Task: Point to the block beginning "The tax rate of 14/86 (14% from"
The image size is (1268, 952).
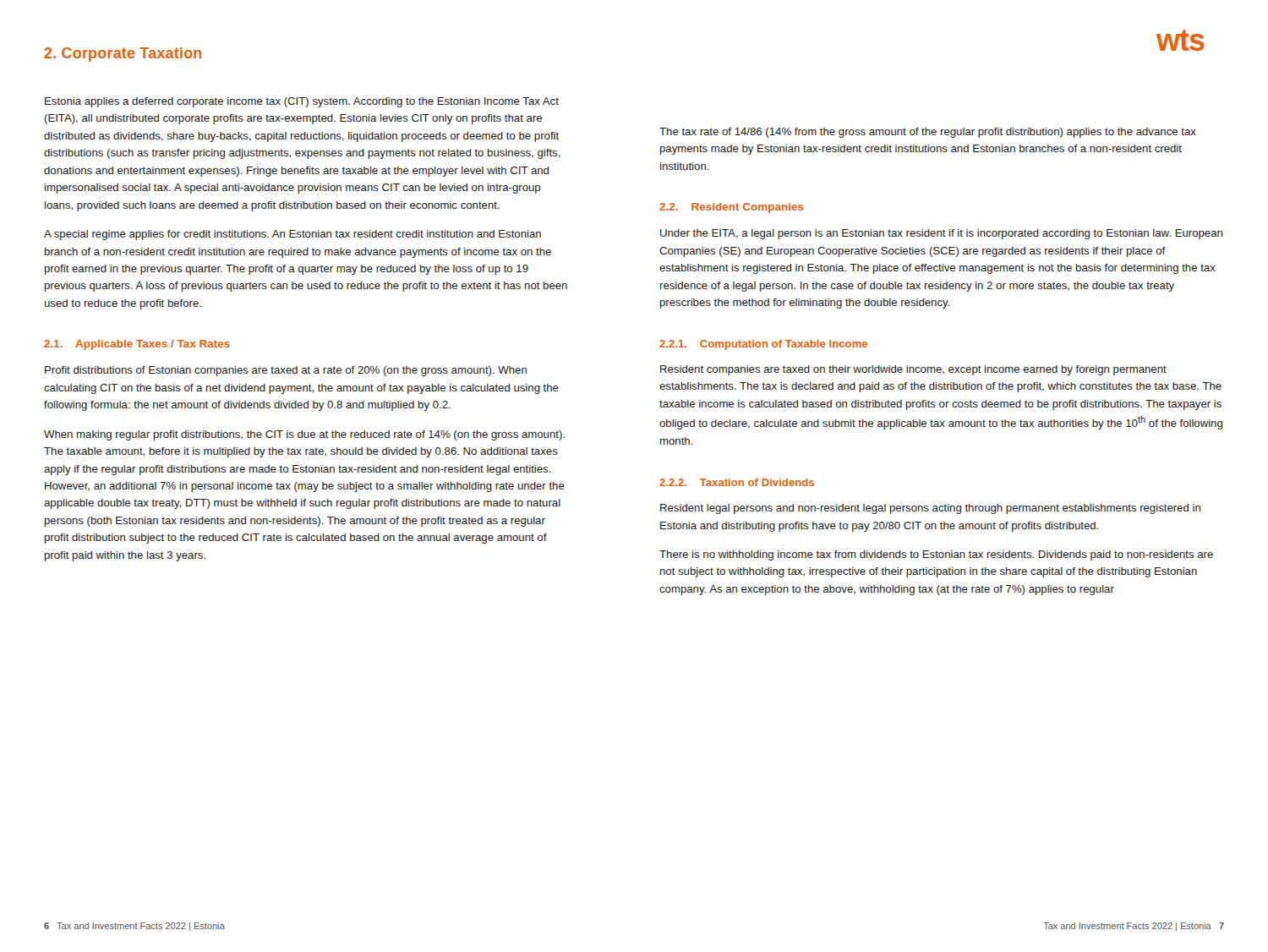Action: click(942, 149)
